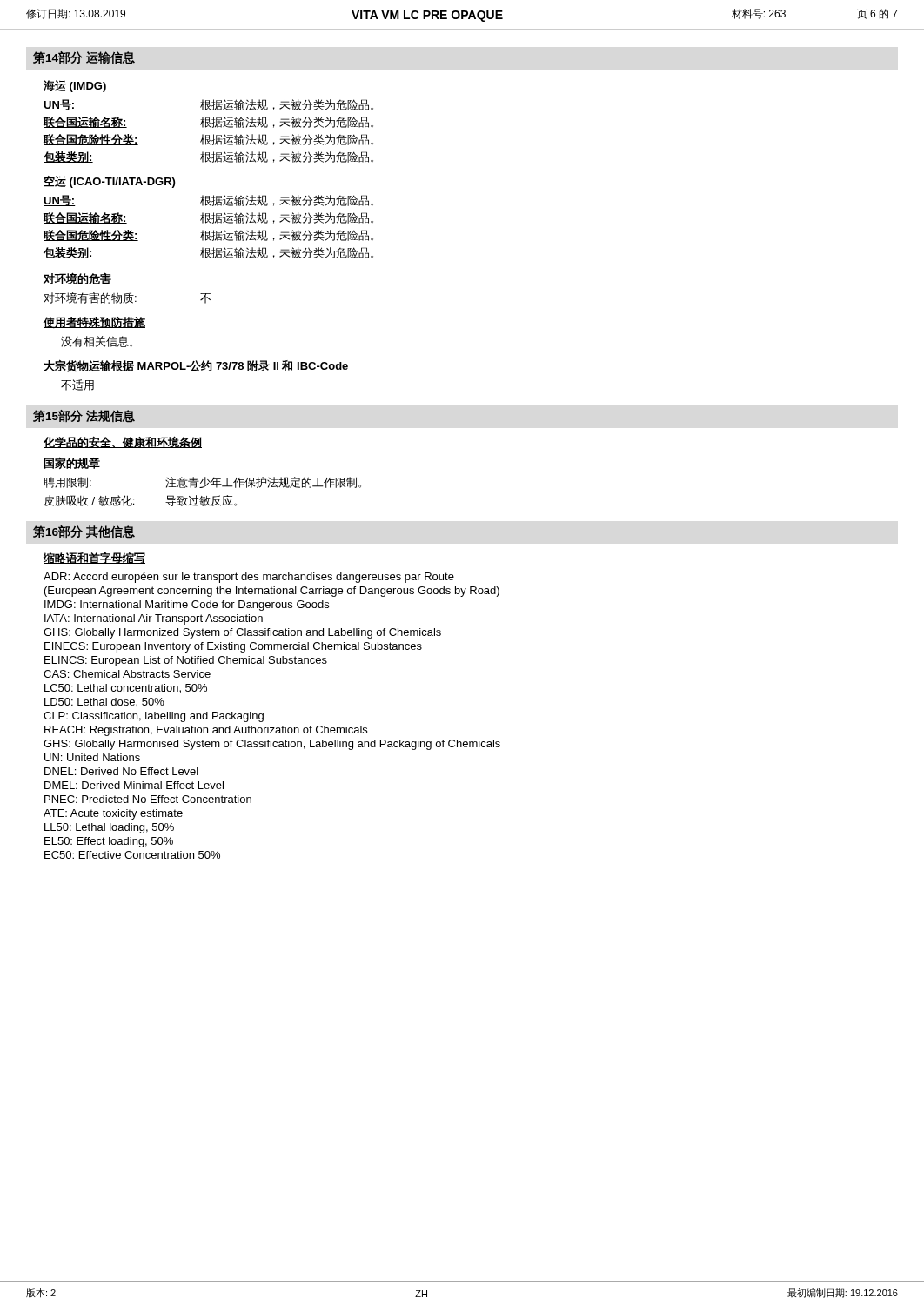The image size is (924, 1305).
Task: Where does it say "海运 (IMDG)"?
Action: click(x=75, y=86)
